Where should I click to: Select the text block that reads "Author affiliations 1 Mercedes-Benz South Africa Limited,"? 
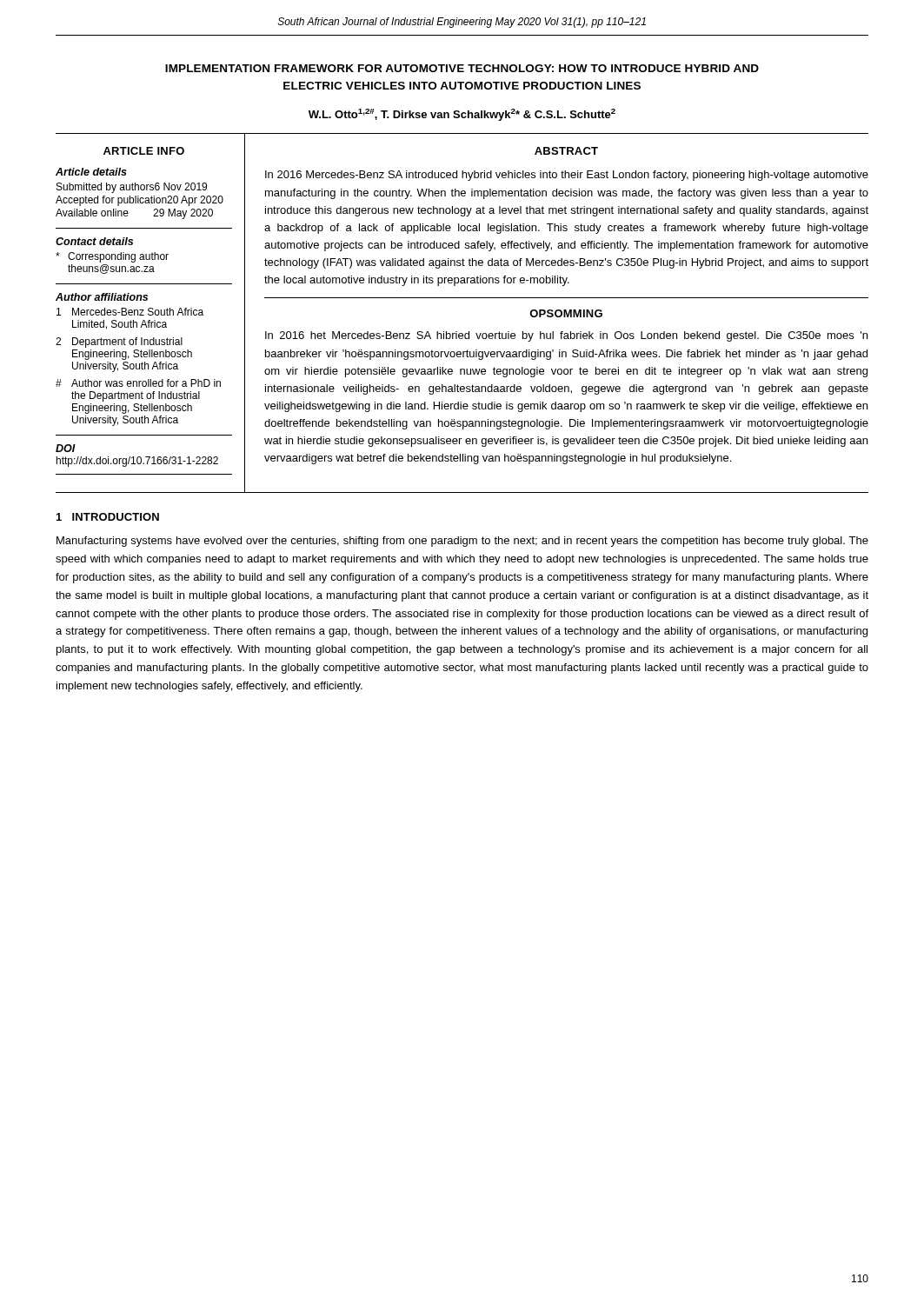[x=144, y=359]
